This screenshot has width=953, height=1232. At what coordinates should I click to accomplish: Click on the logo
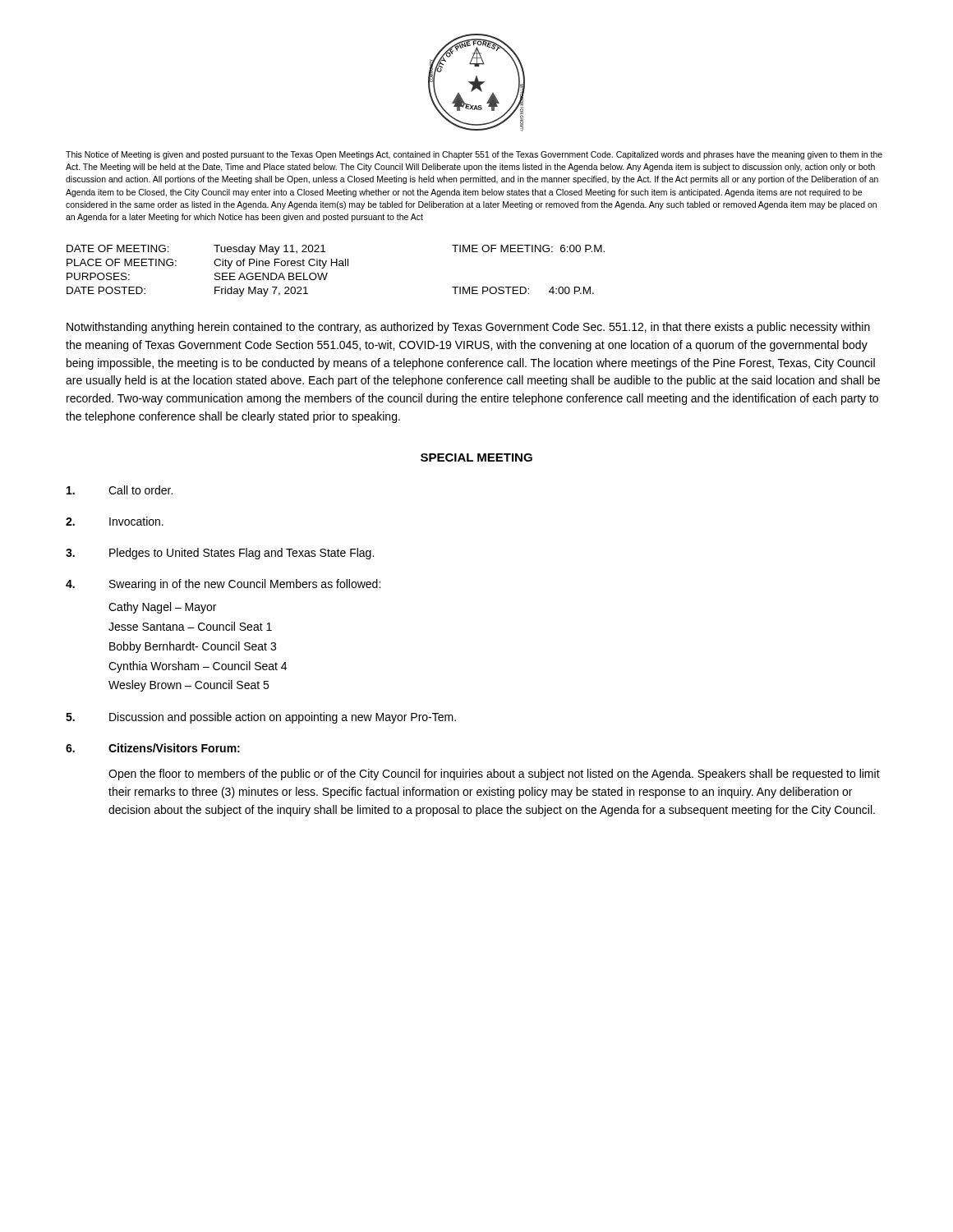[476, 83]
